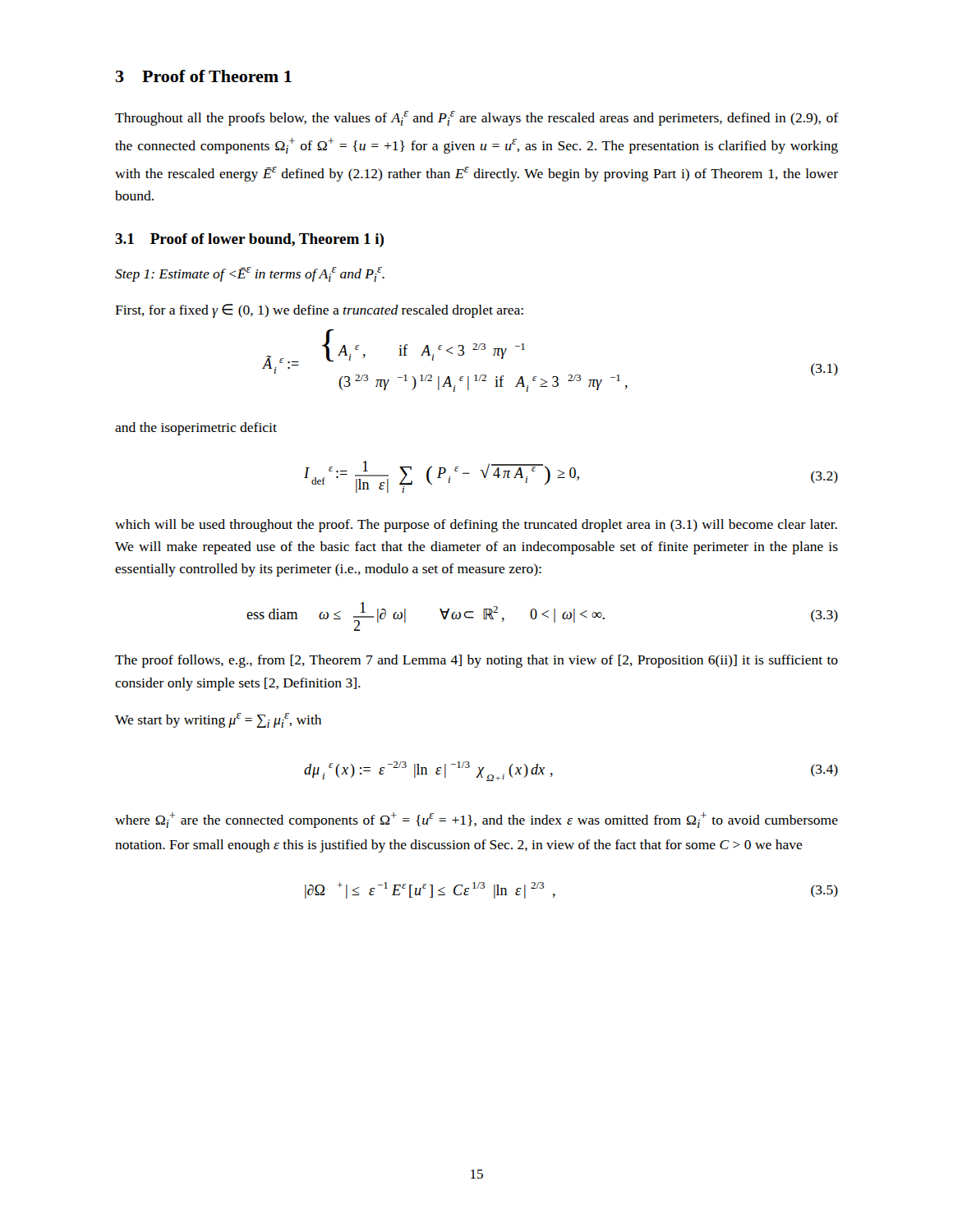Where is the passage that starts "Step 1: Estimate of <Ēε in"?

(x=250, y=274)
